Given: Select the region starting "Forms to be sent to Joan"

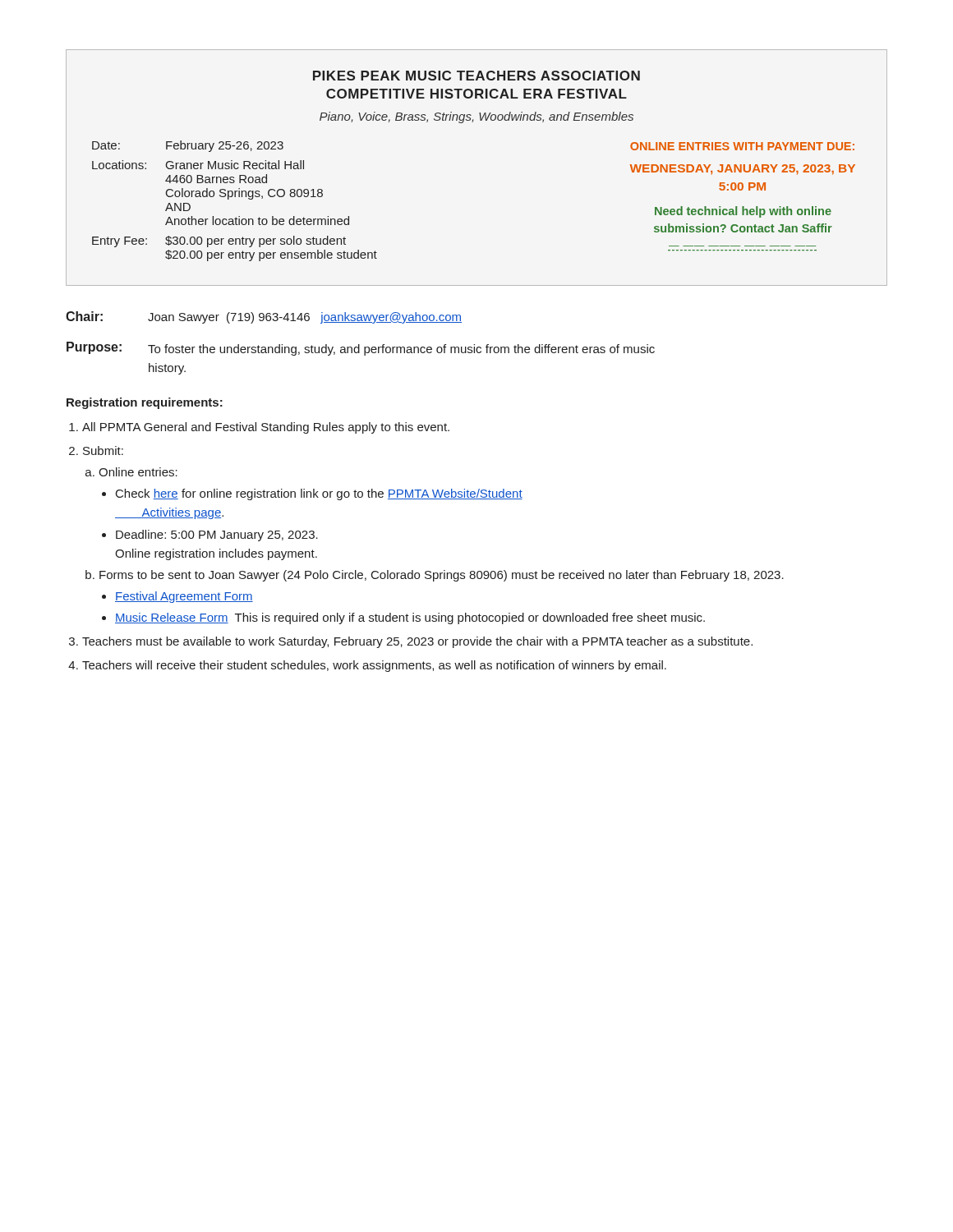Looking at the screenshot, I should [442, 576].
